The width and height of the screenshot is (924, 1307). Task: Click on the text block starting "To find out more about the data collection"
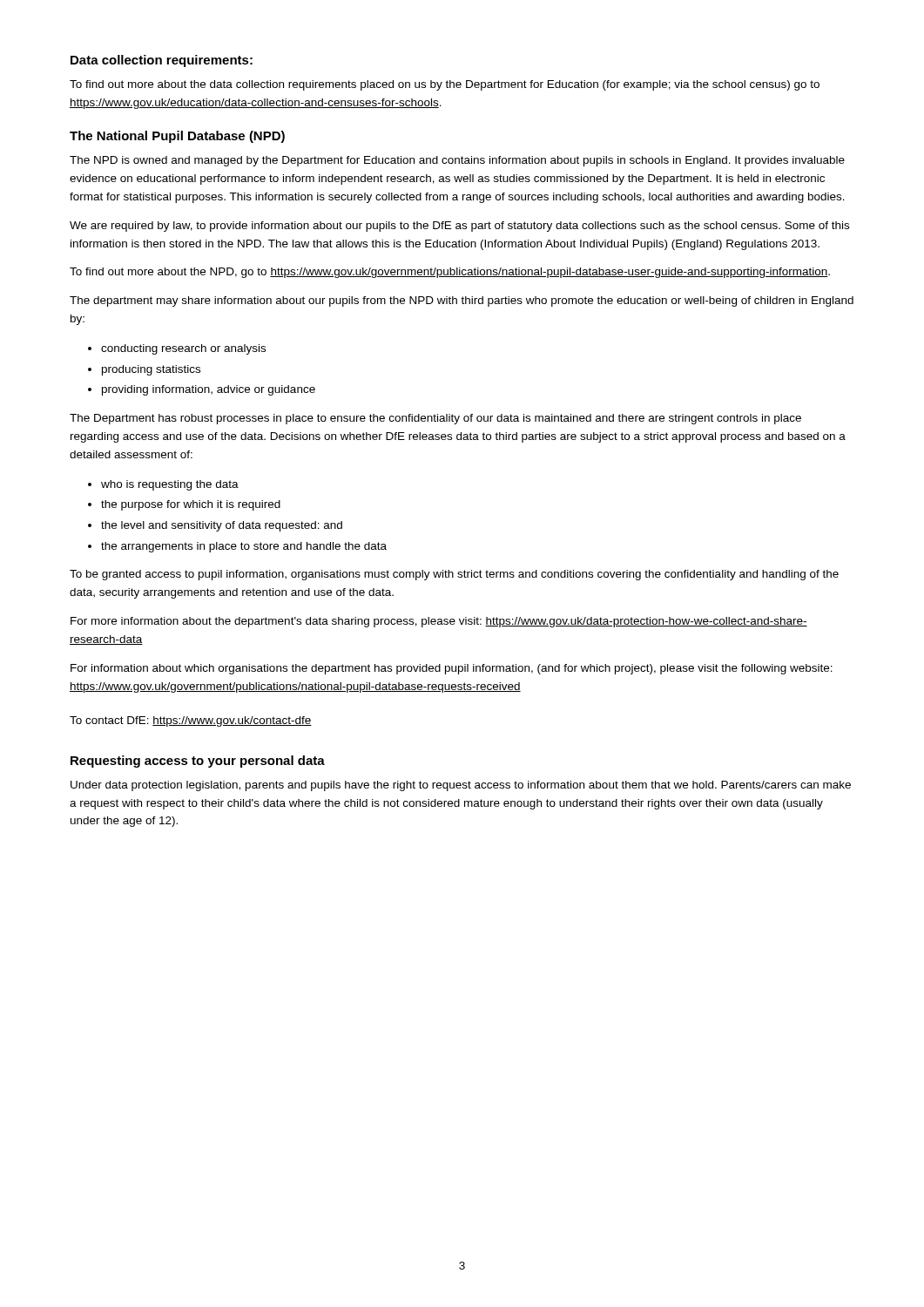pyautogui.click(x=445, y=93)
